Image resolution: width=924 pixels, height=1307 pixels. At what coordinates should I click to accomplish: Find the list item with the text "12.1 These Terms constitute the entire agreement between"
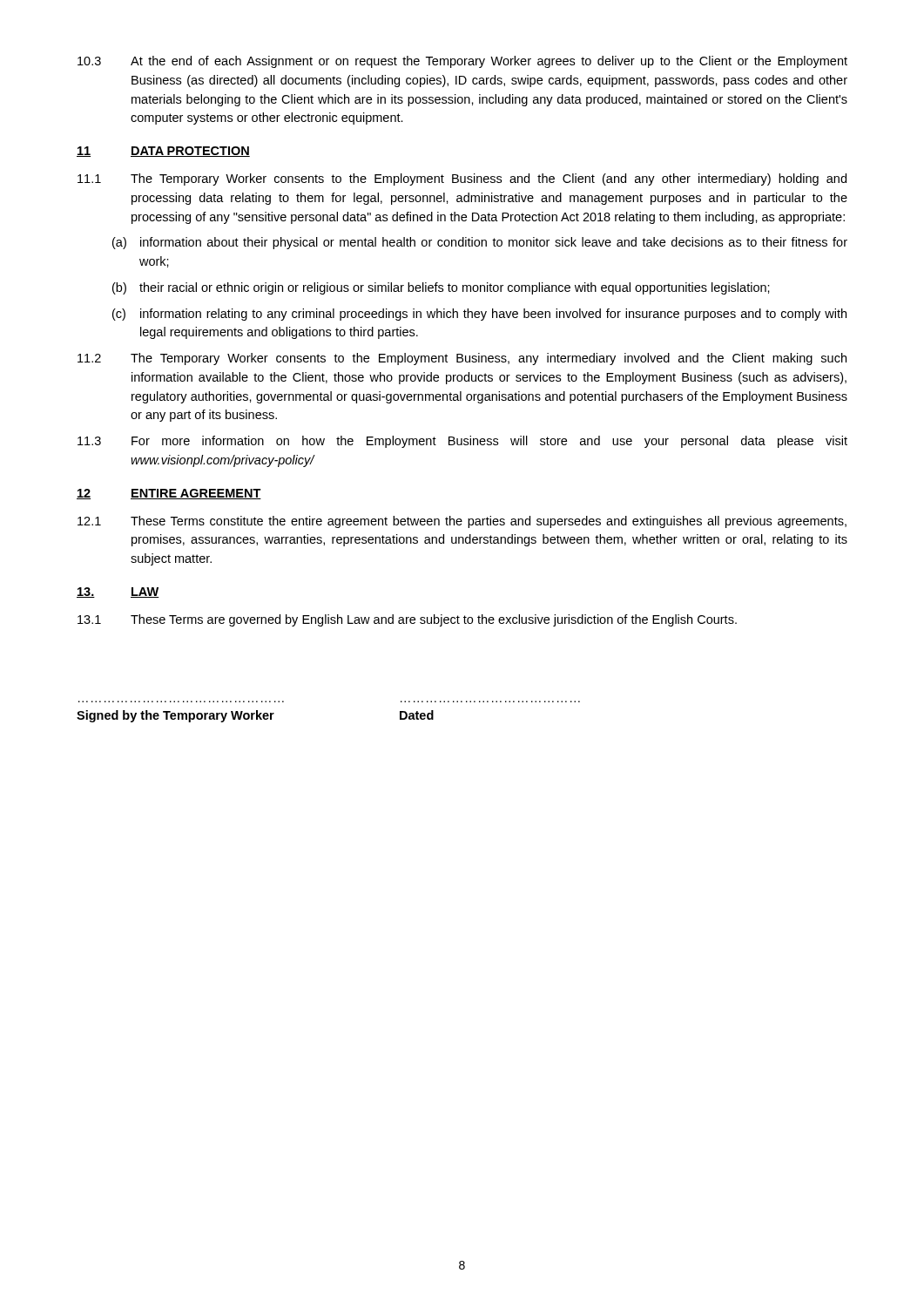click(x=462, y=540)
